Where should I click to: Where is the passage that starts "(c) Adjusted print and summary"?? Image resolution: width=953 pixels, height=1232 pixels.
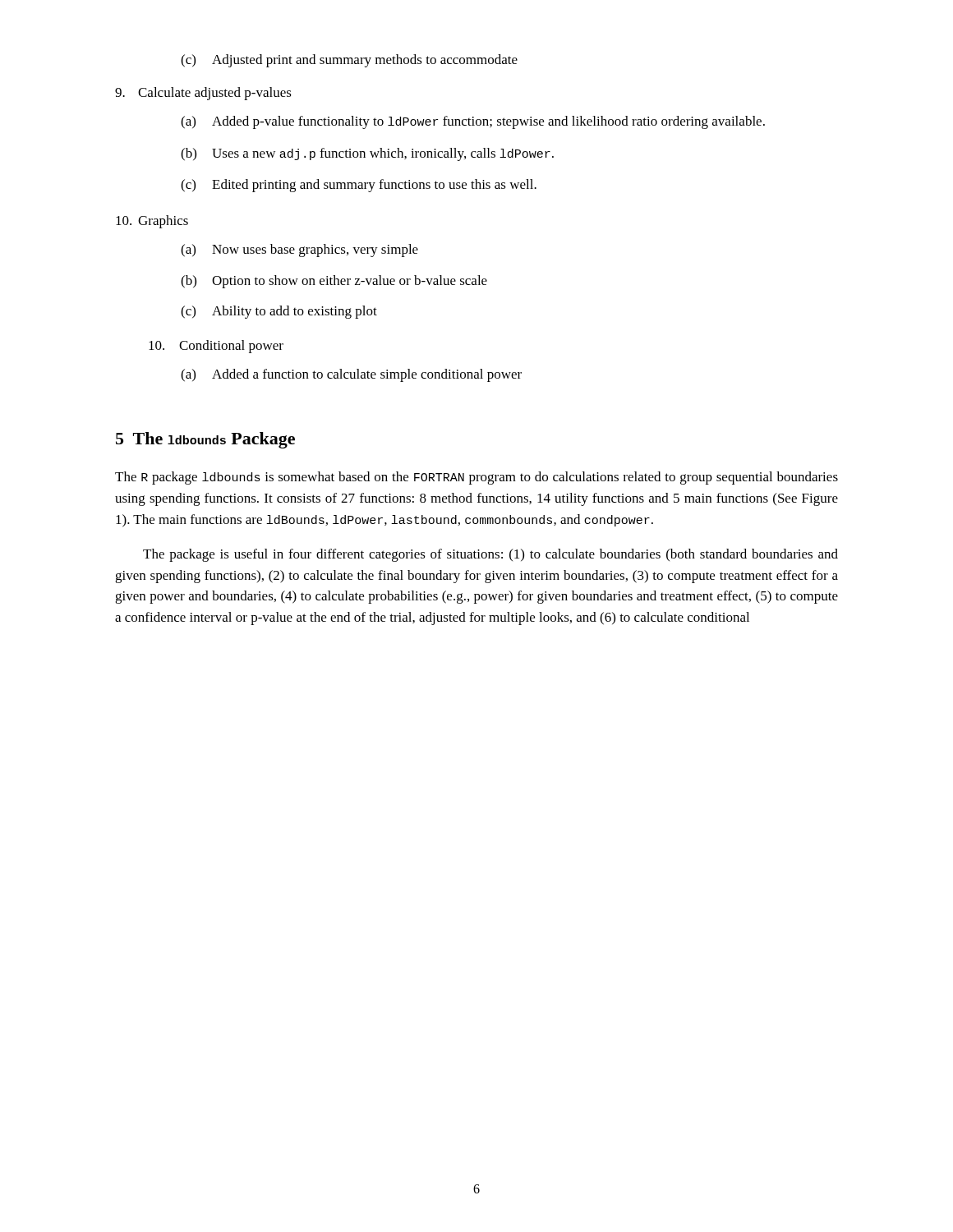349,60
